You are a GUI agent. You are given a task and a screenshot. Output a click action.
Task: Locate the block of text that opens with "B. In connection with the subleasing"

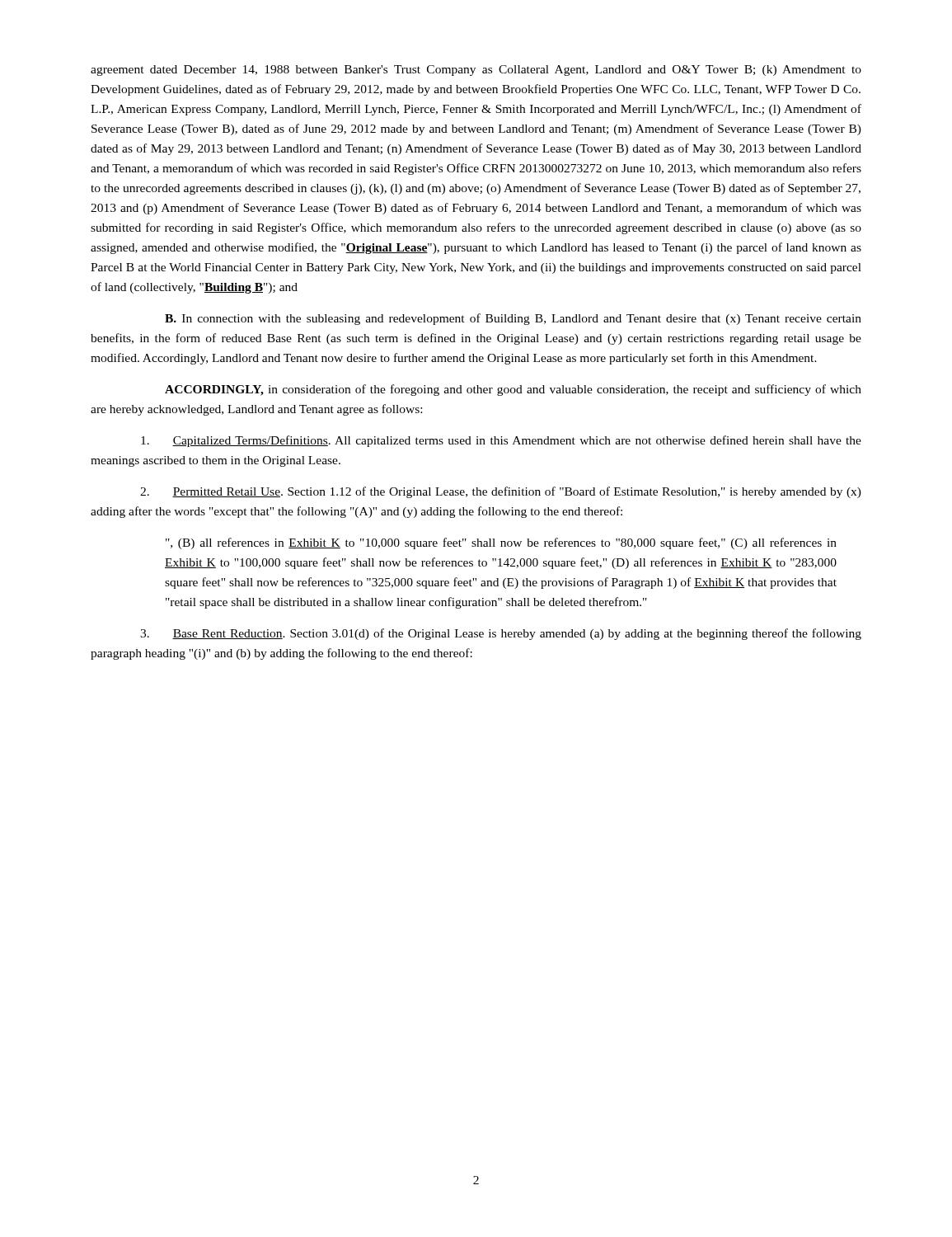point(476,338)
